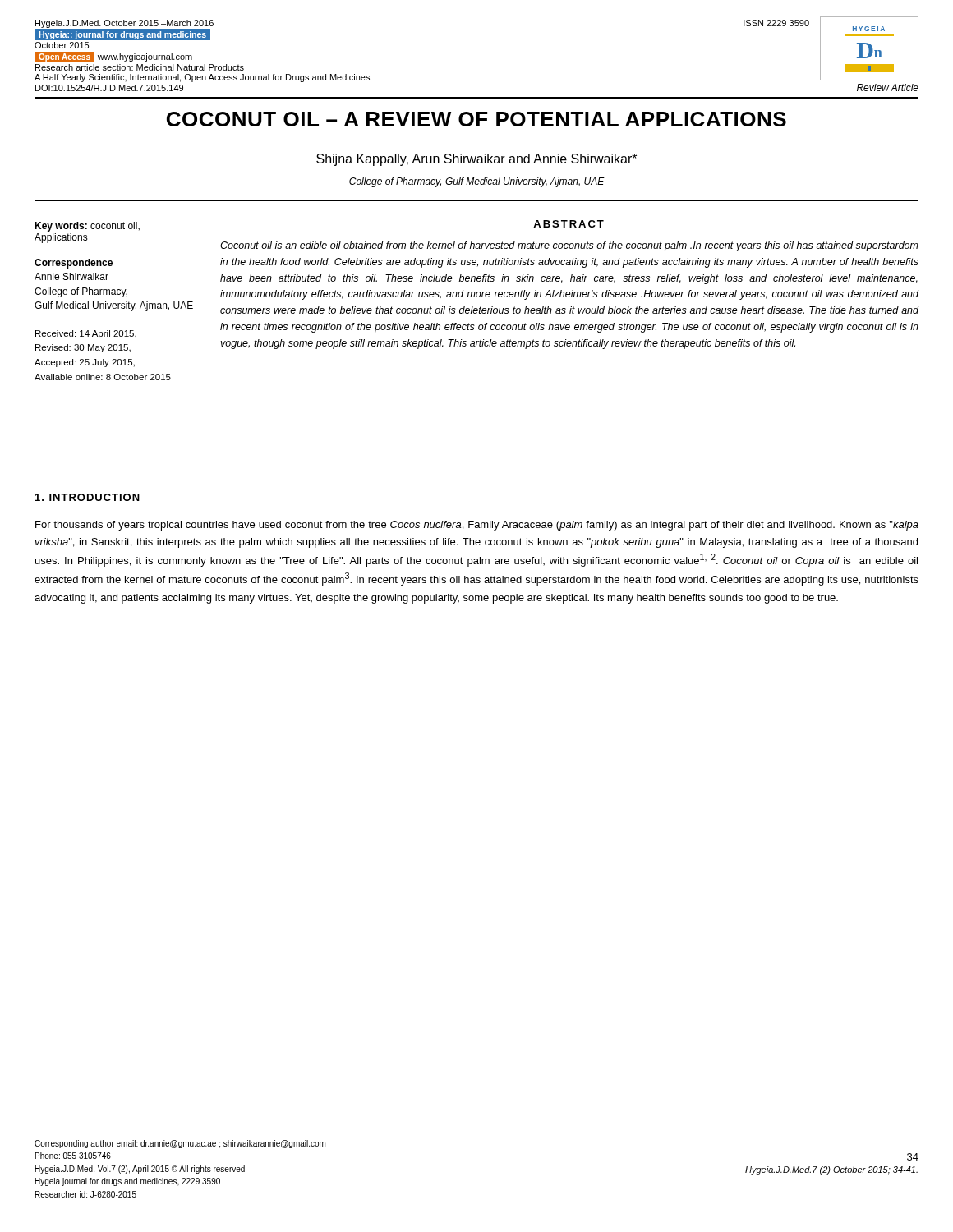Find the text block that reads "College of Pharmacy, Gulf"
This screenshot has width=953, height=1232.
coord(476,182)
